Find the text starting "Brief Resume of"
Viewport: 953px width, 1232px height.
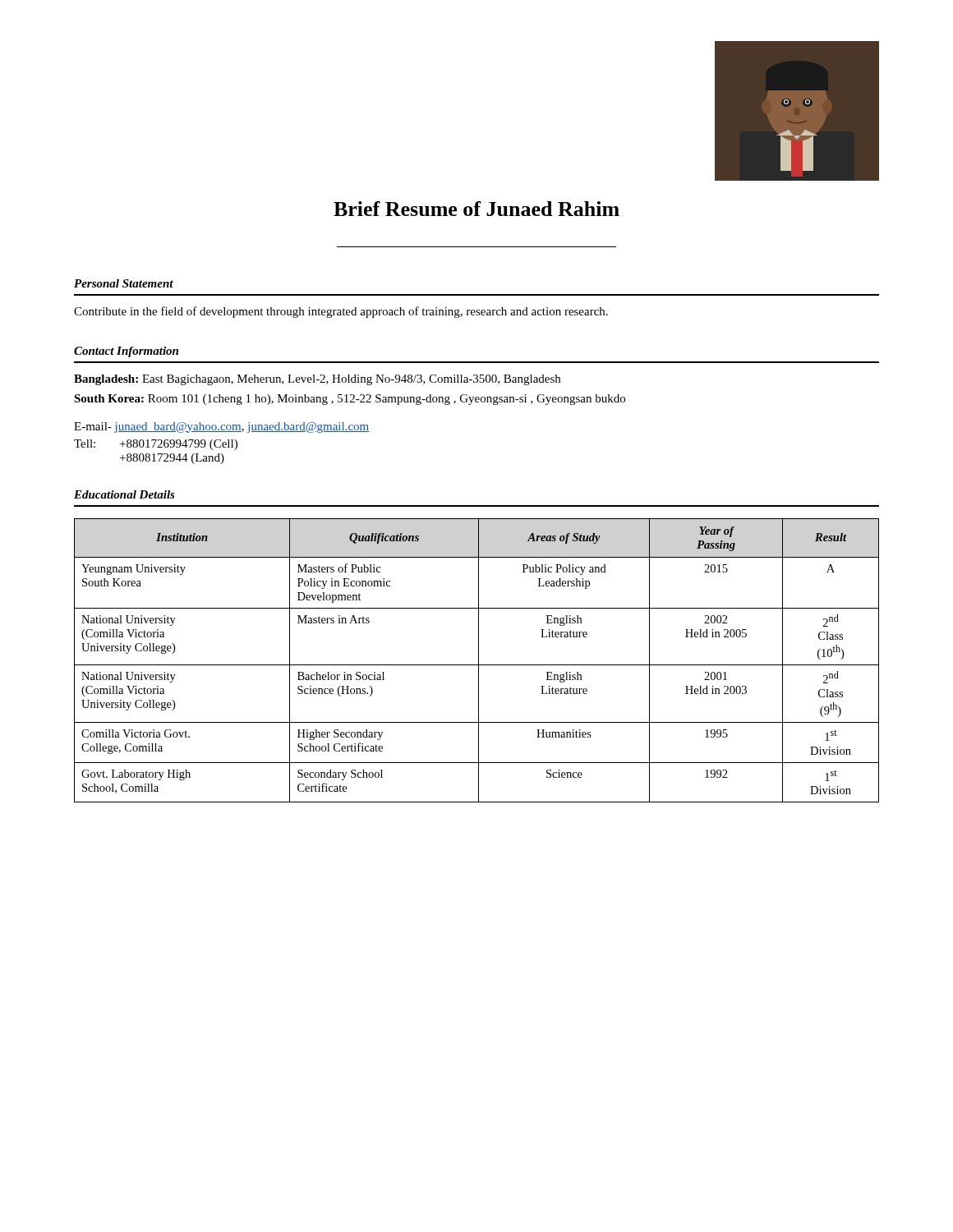pos(476,222)
